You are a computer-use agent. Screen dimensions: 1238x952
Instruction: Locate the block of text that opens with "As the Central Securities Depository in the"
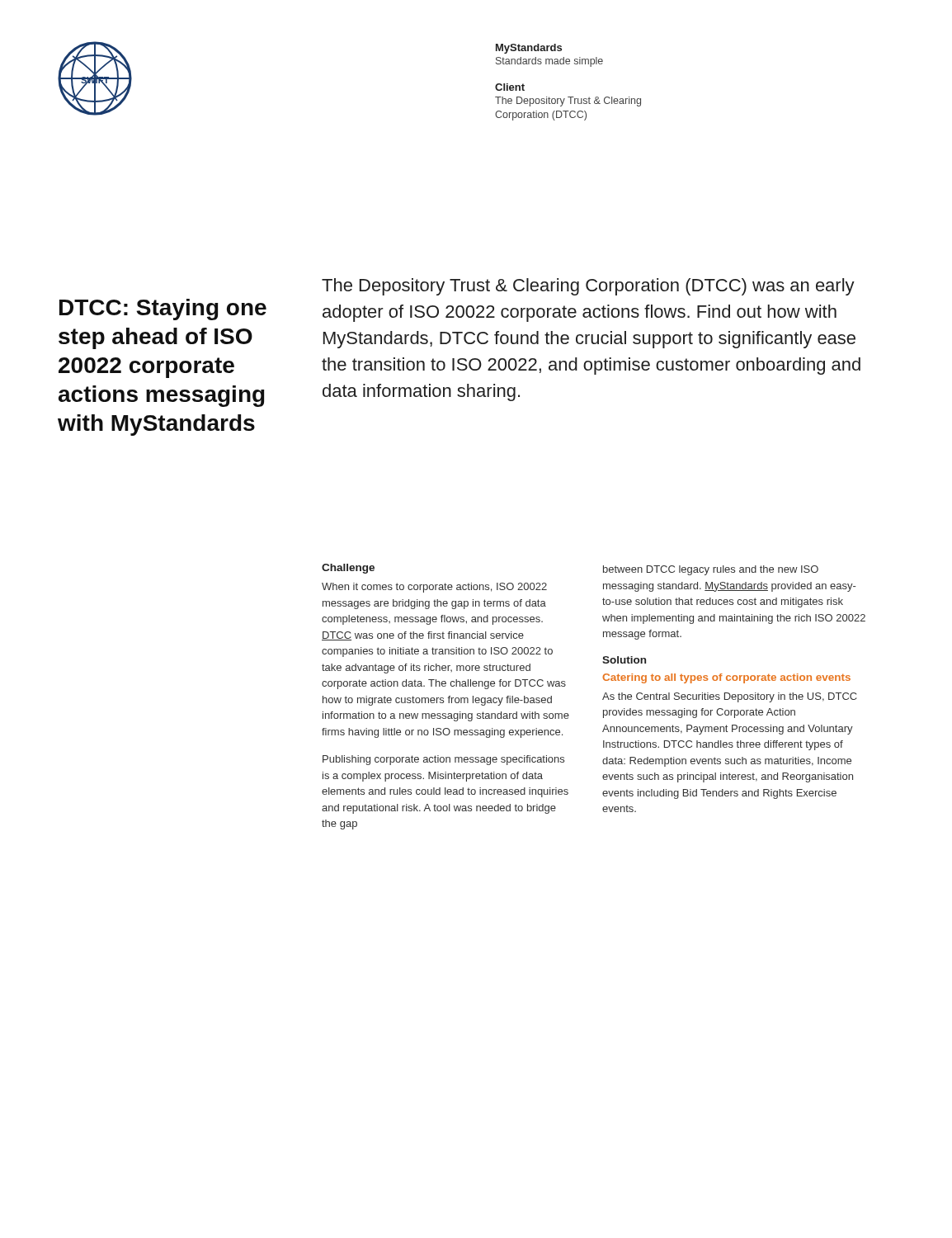point(730,752)
